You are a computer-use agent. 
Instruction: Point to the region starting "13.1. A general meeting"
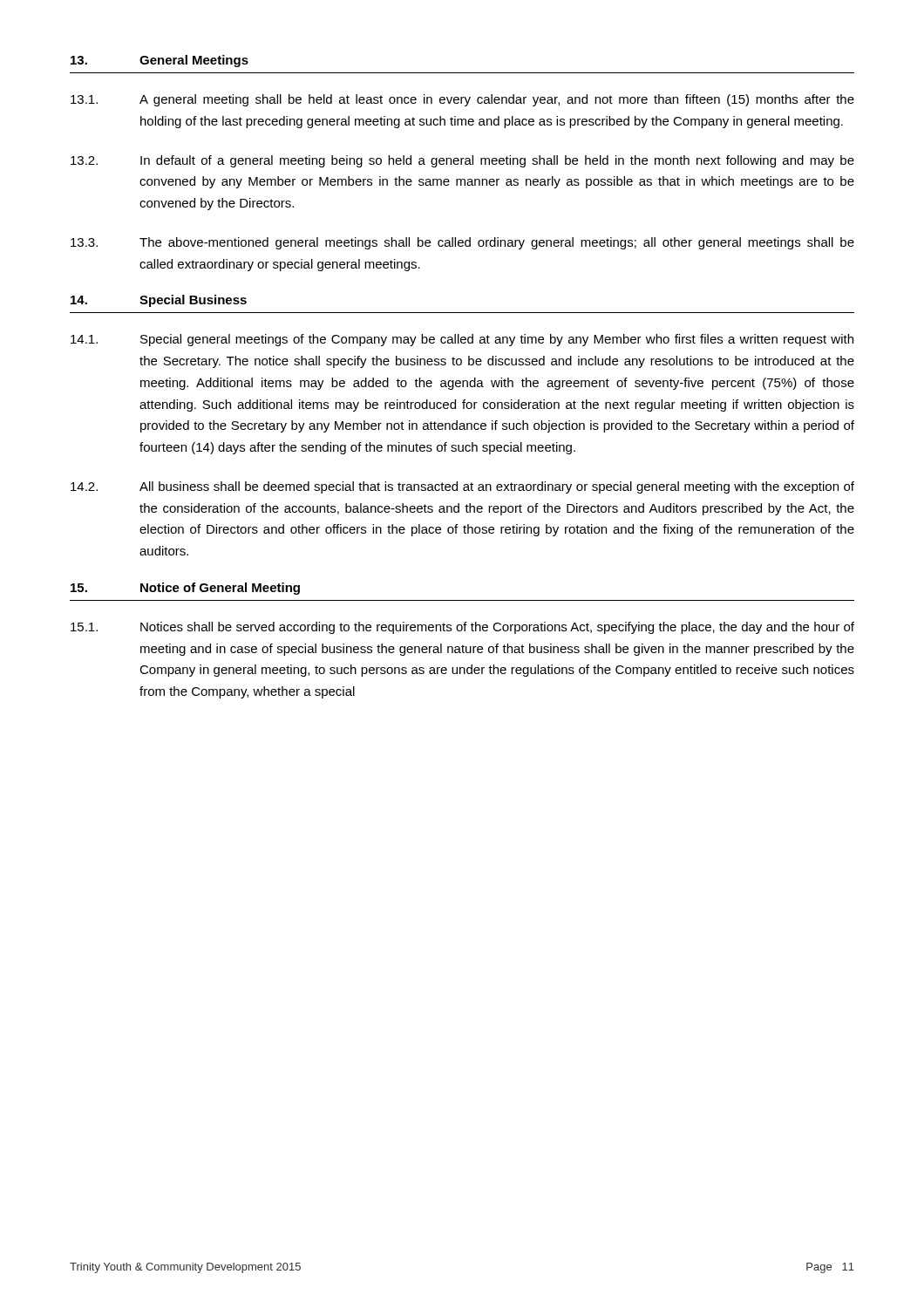tap(462, 111)
